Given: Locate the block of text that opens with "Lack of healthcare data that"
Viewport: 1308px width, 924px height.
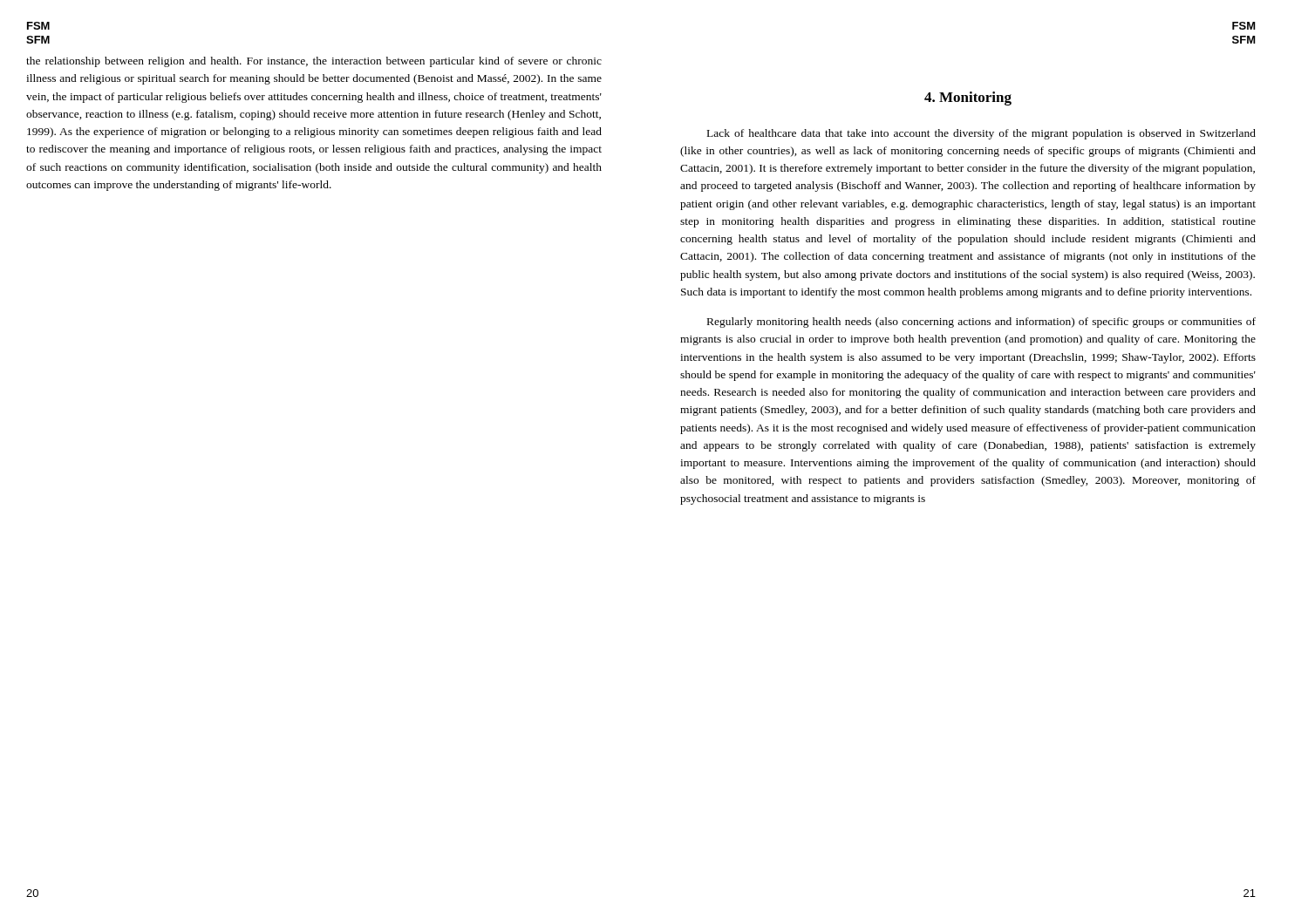Looking at the screenshot, I should [x=968, y=212].
